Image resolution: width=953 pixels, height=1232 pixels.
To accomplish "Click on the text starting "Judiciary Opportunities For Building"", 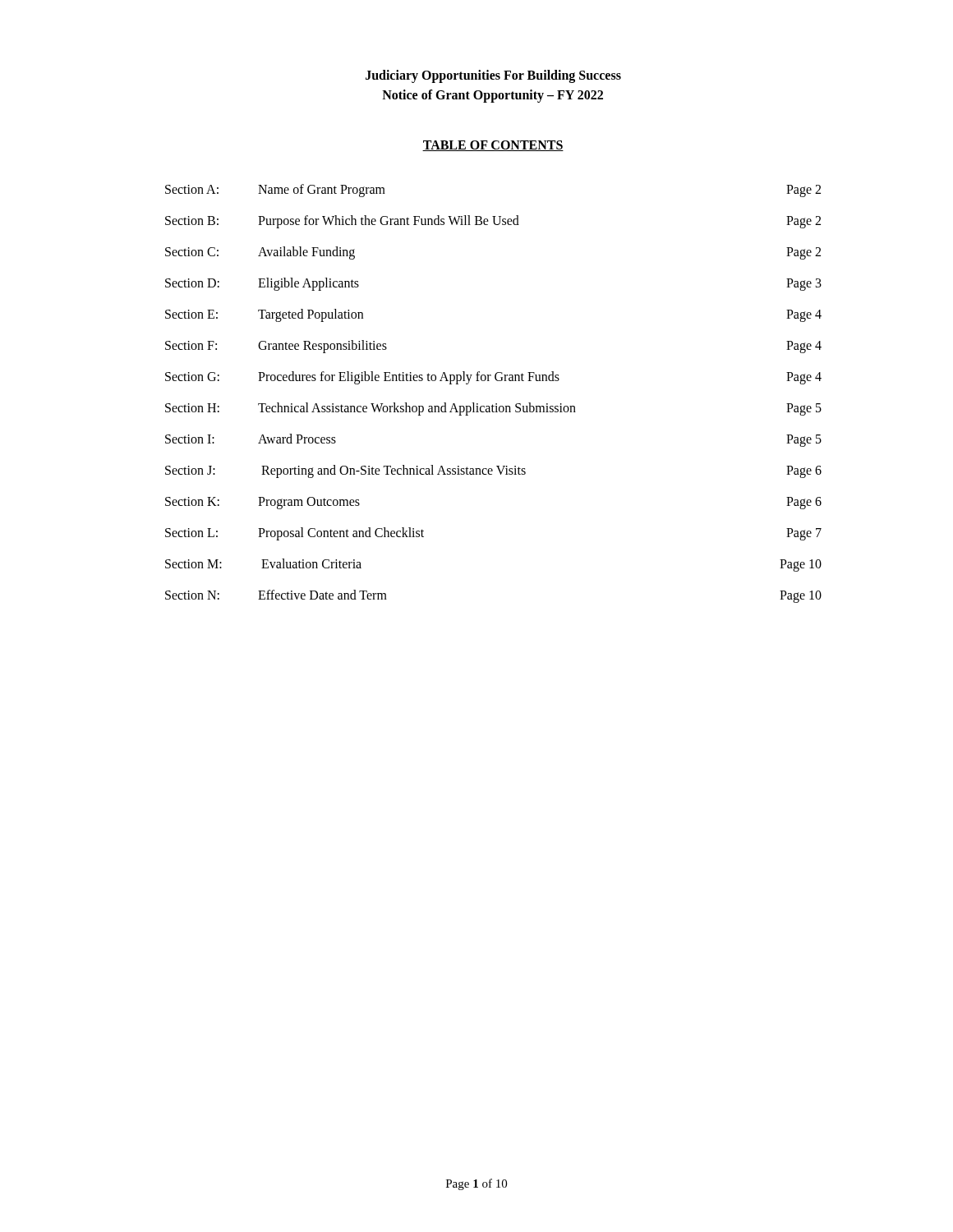I will (493, 85).
